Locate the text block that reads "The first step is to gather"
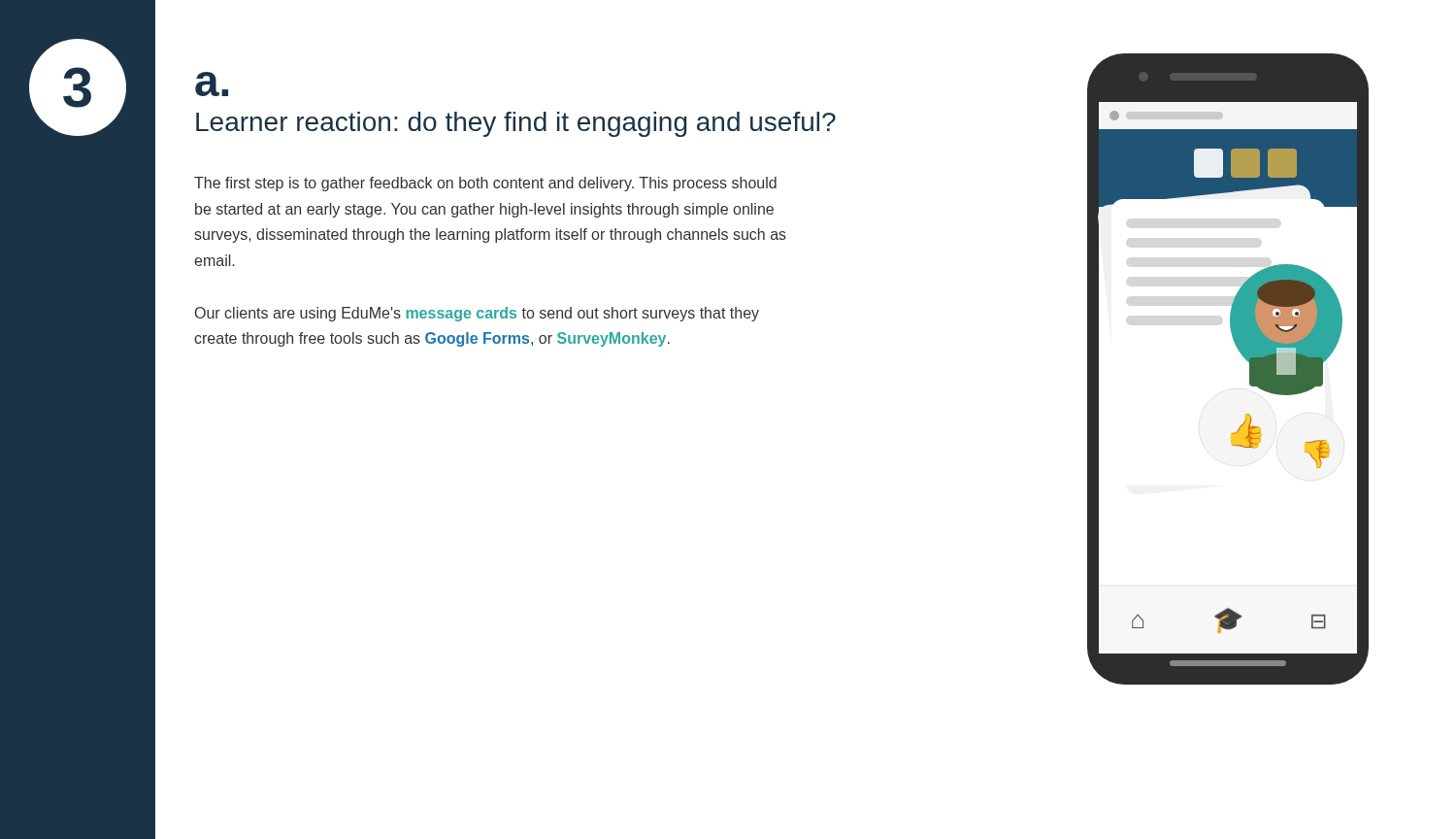The image size is (1456, 839). [490, 222]
